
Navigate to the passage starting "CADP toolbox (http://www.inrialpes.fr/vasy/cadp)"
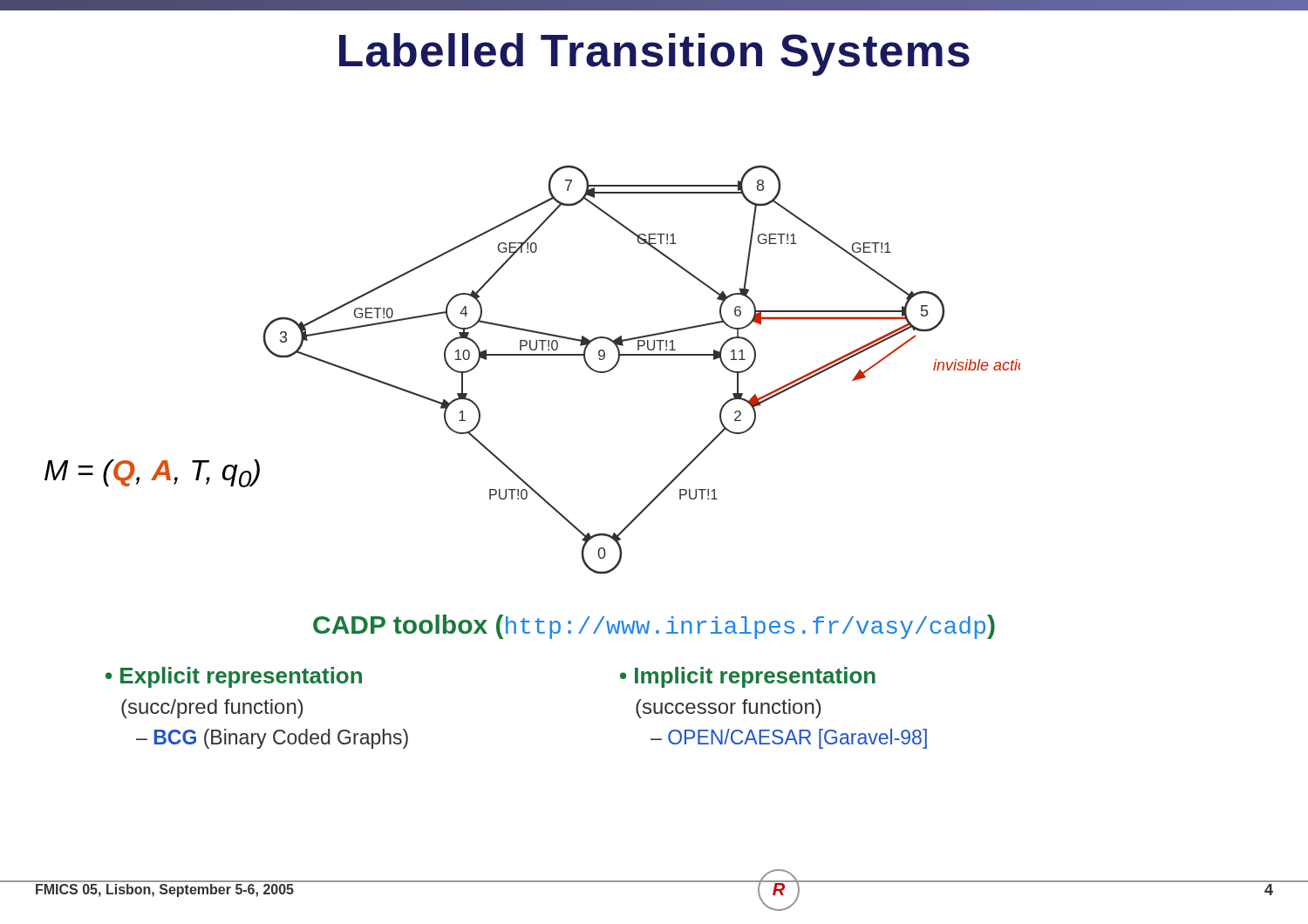[x=654, y=625]
